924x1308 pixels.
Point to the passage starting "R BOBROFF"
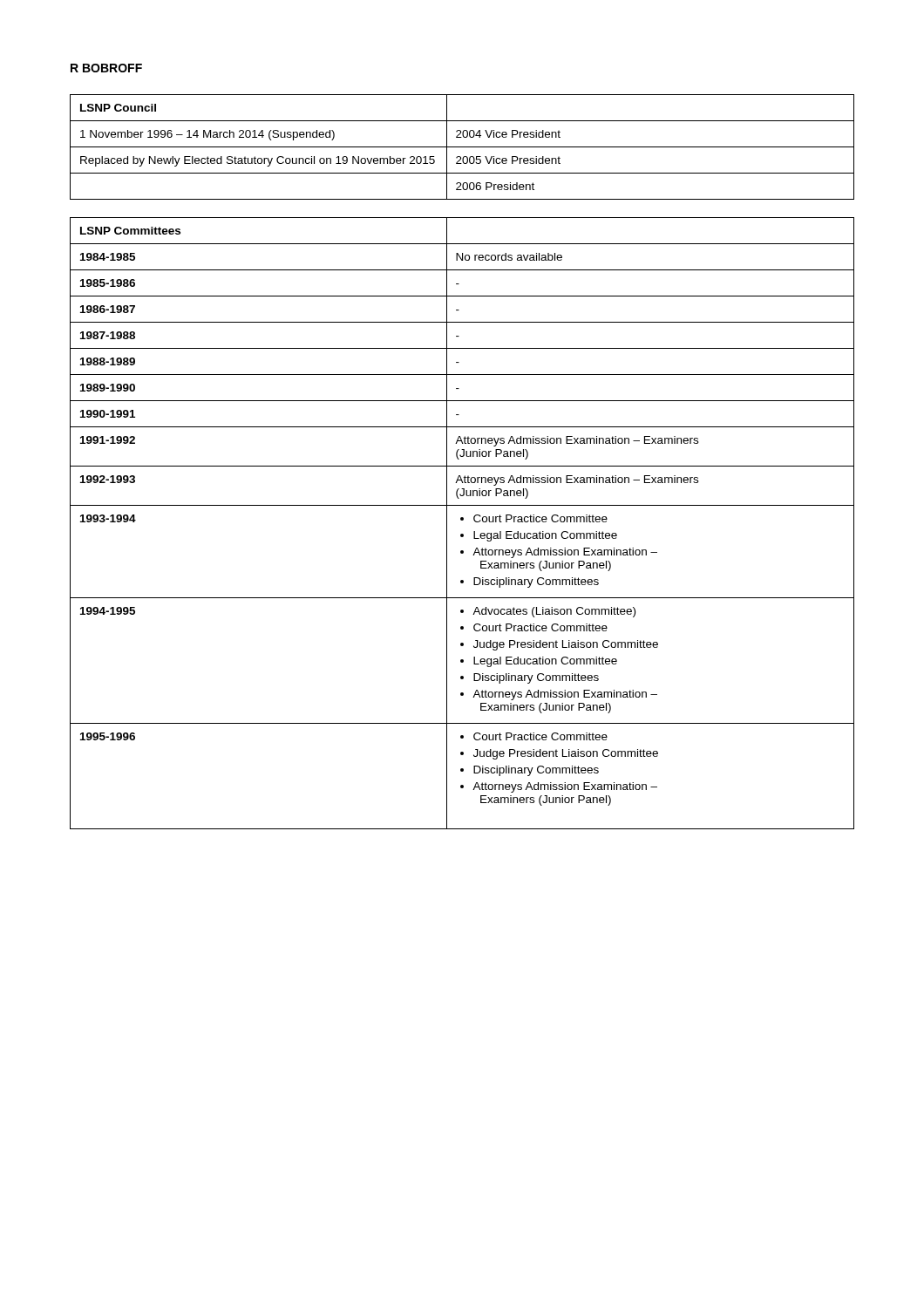(106, 68)
